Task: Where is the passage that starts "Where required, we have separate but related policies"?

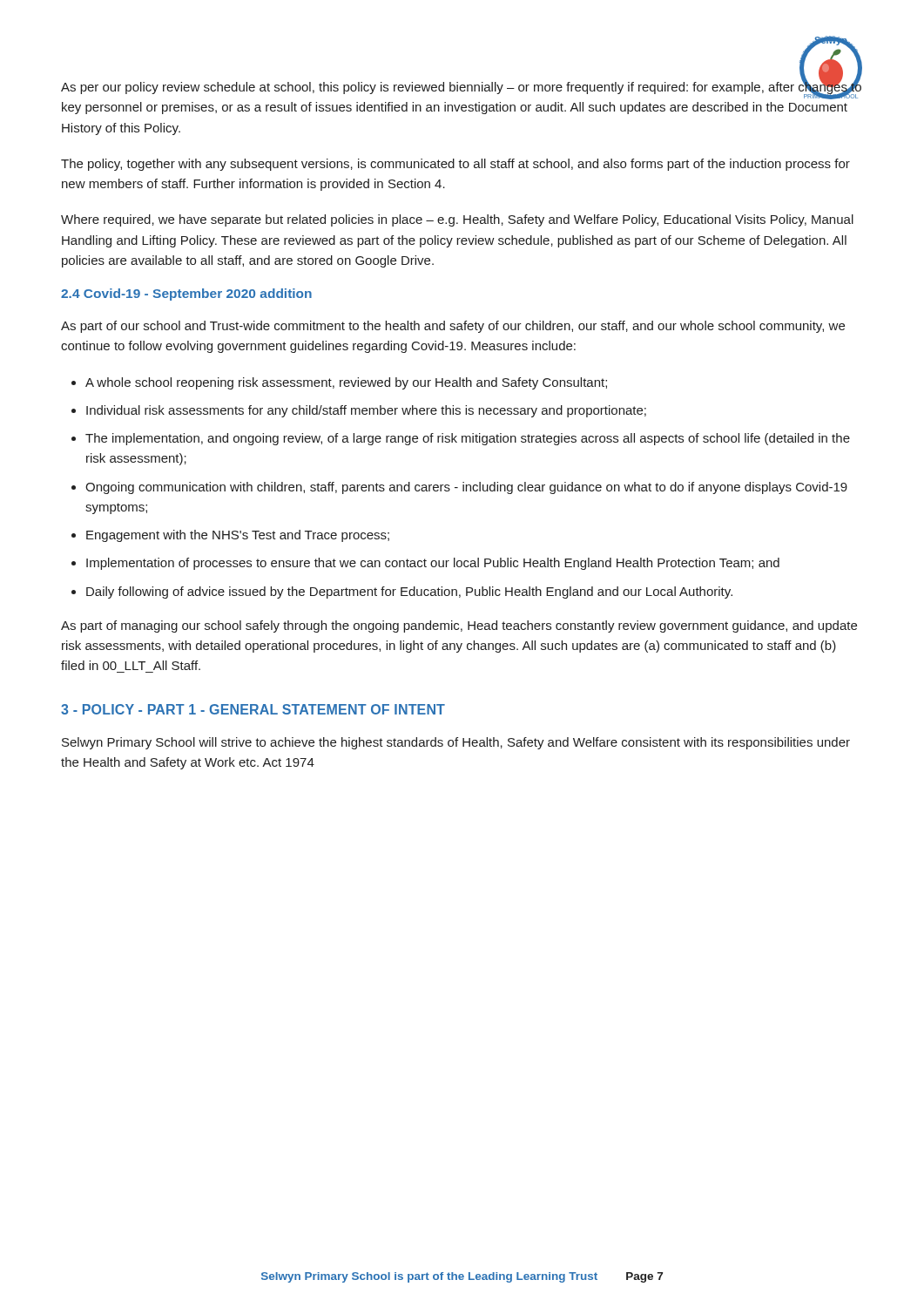Action: (457, 240)
